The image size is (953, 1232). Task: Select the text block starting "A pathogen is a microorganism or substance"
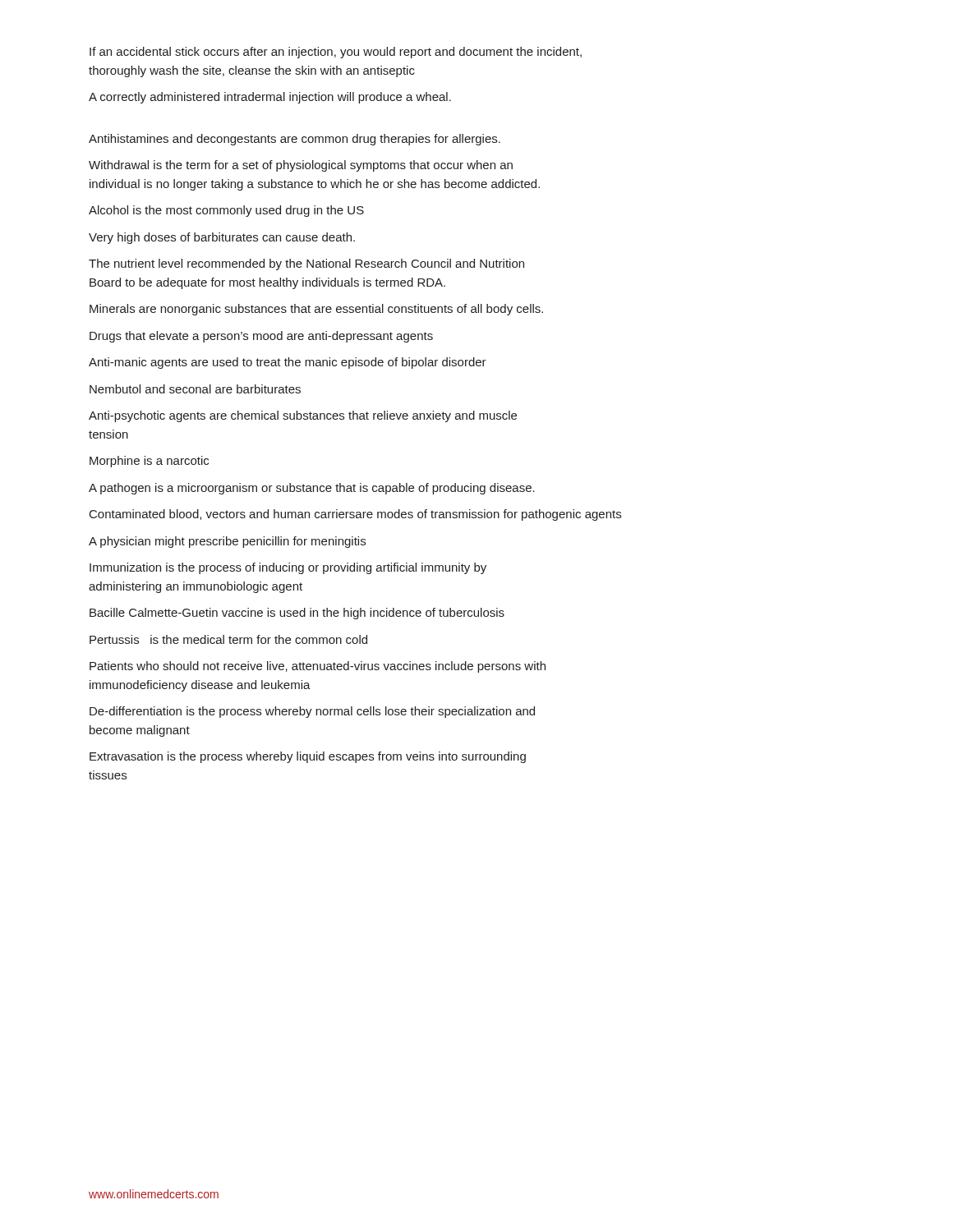pyautogui.click(x=312, y=487)
